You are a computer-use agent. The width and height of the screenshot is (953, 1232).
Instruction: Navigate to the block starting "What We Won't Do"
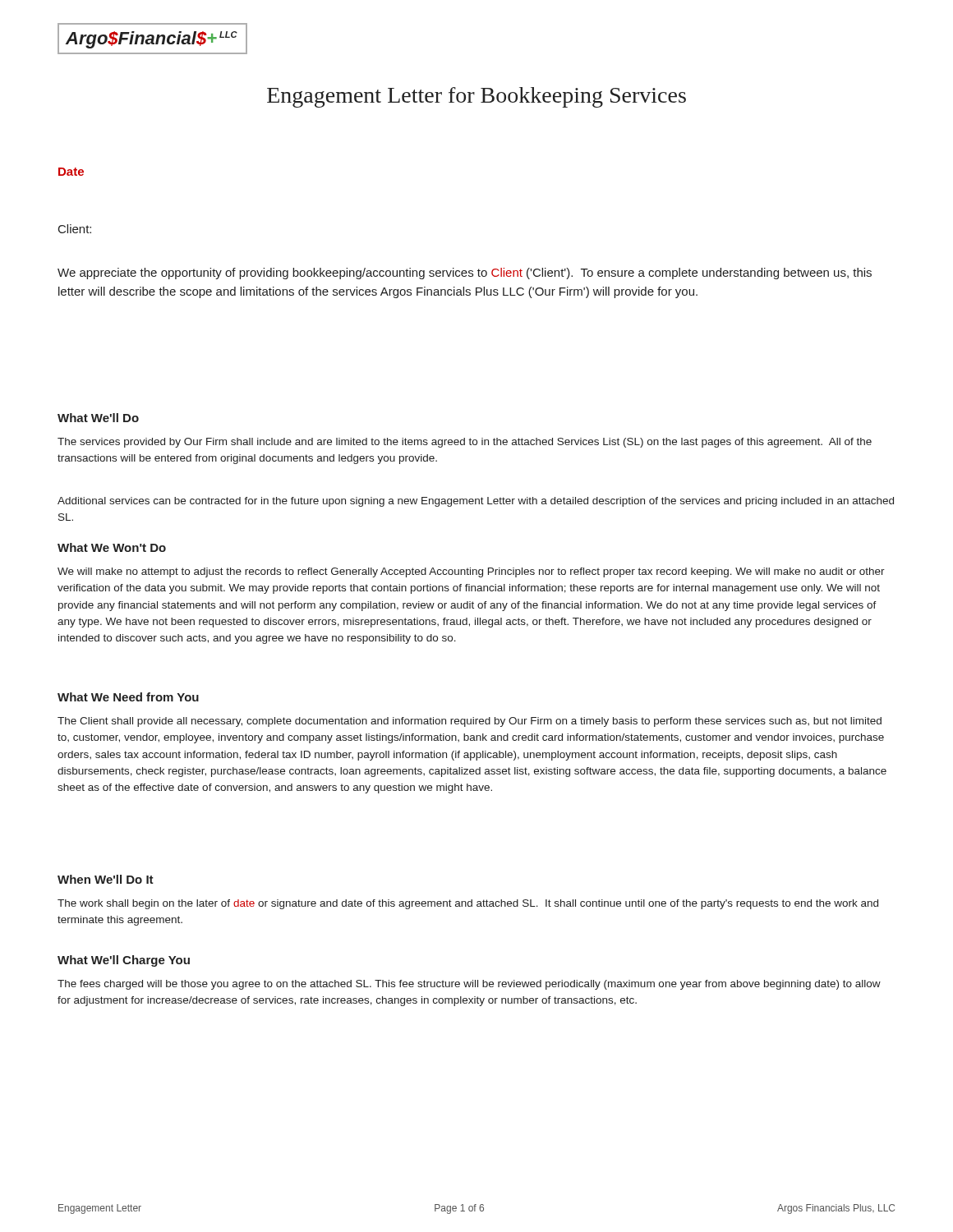(112, 547)
